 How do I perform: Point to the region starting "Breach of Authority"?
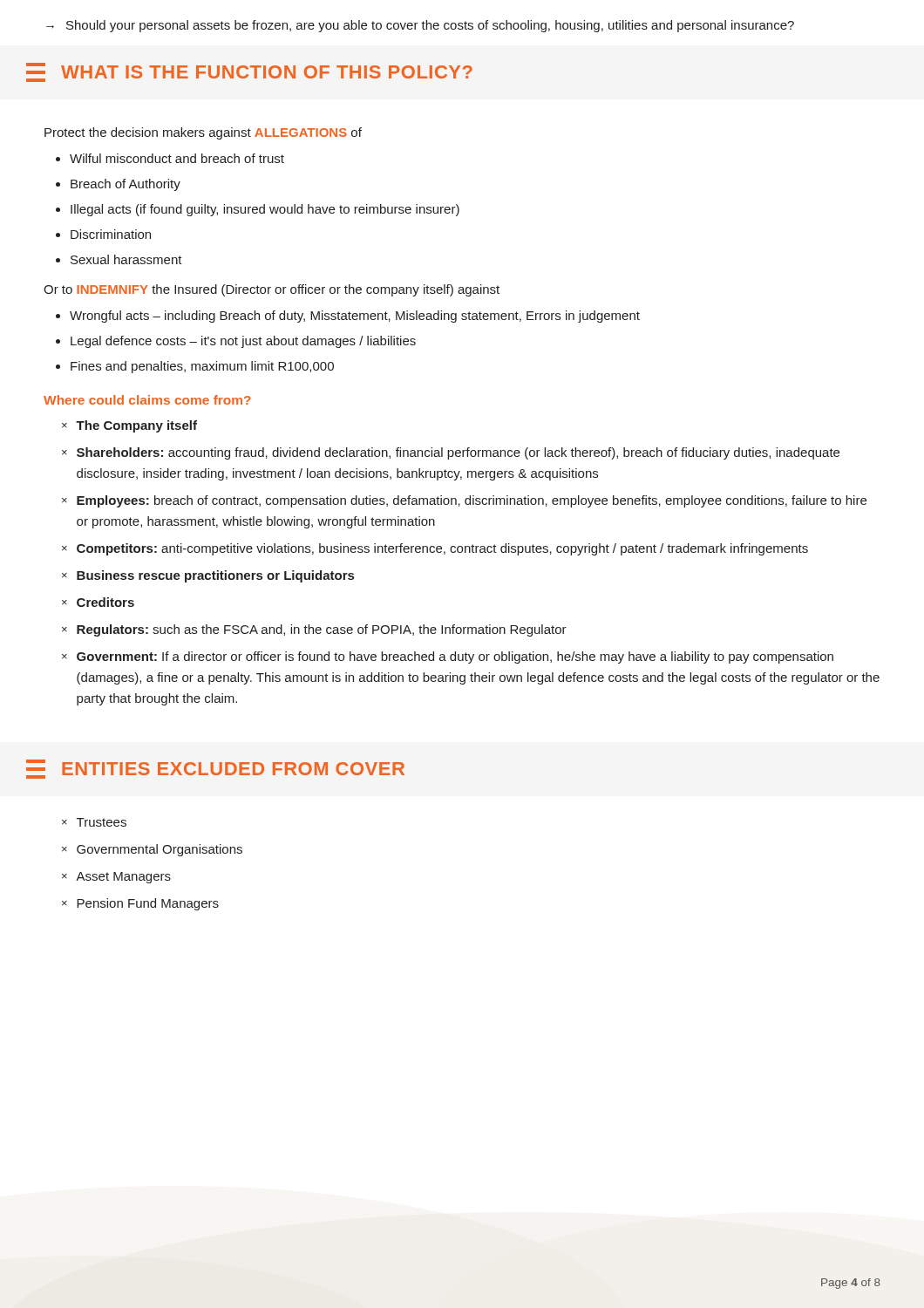point(125,183)
